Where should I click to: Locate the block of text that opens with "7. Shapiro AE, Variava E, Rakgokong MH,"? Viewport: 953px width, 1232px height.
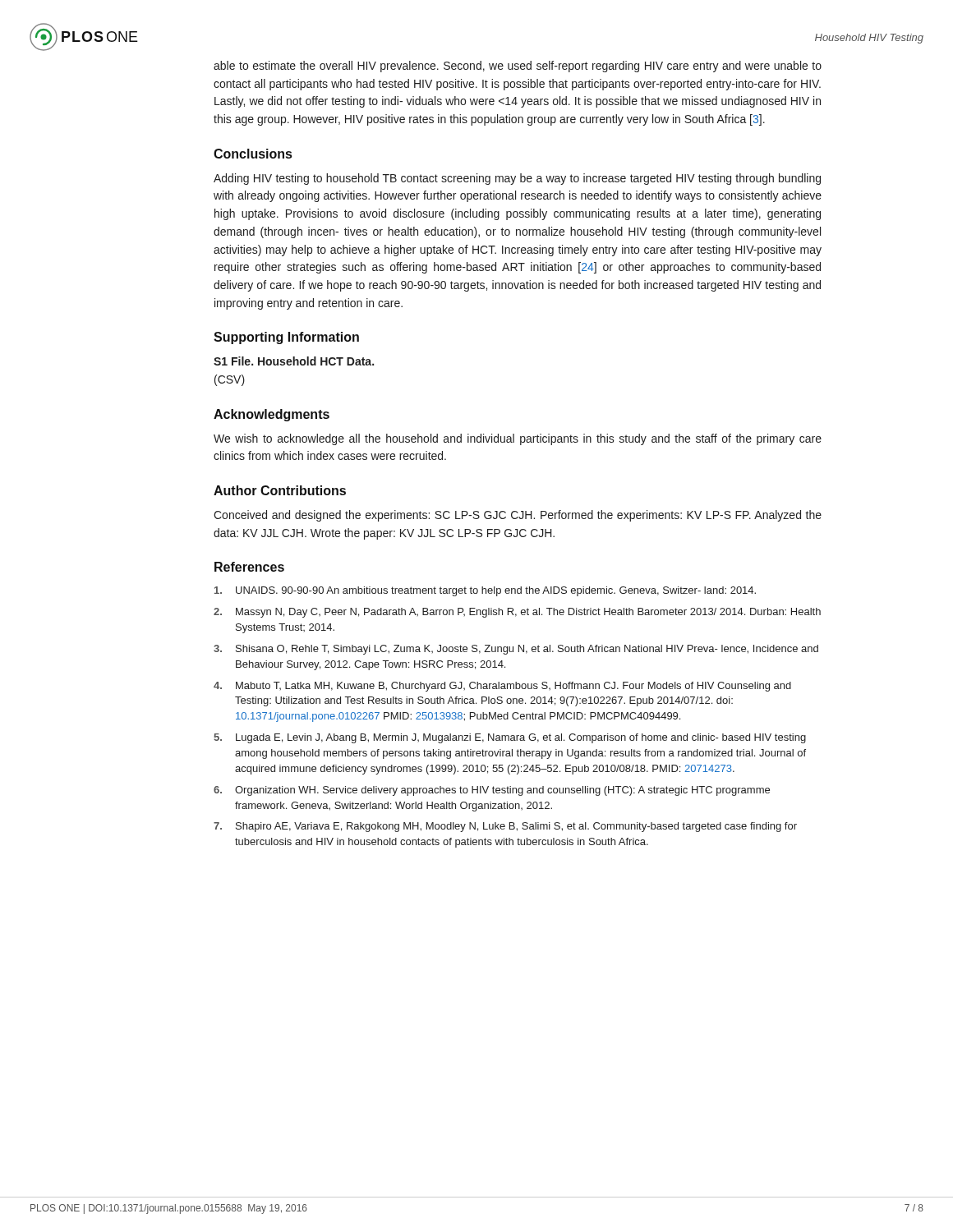pos(518,835)
